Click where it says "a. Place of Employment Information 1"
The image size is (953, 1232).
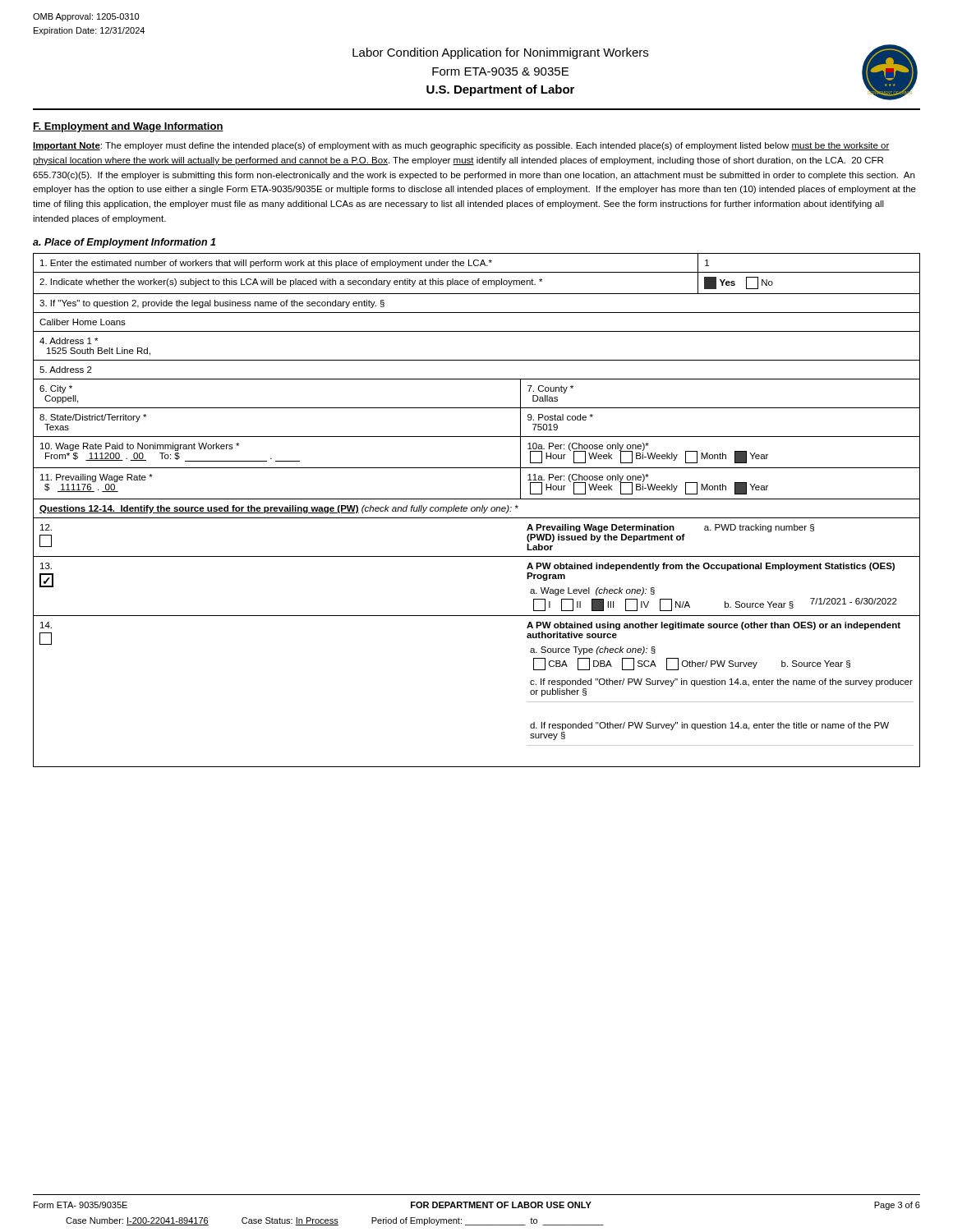124,242
